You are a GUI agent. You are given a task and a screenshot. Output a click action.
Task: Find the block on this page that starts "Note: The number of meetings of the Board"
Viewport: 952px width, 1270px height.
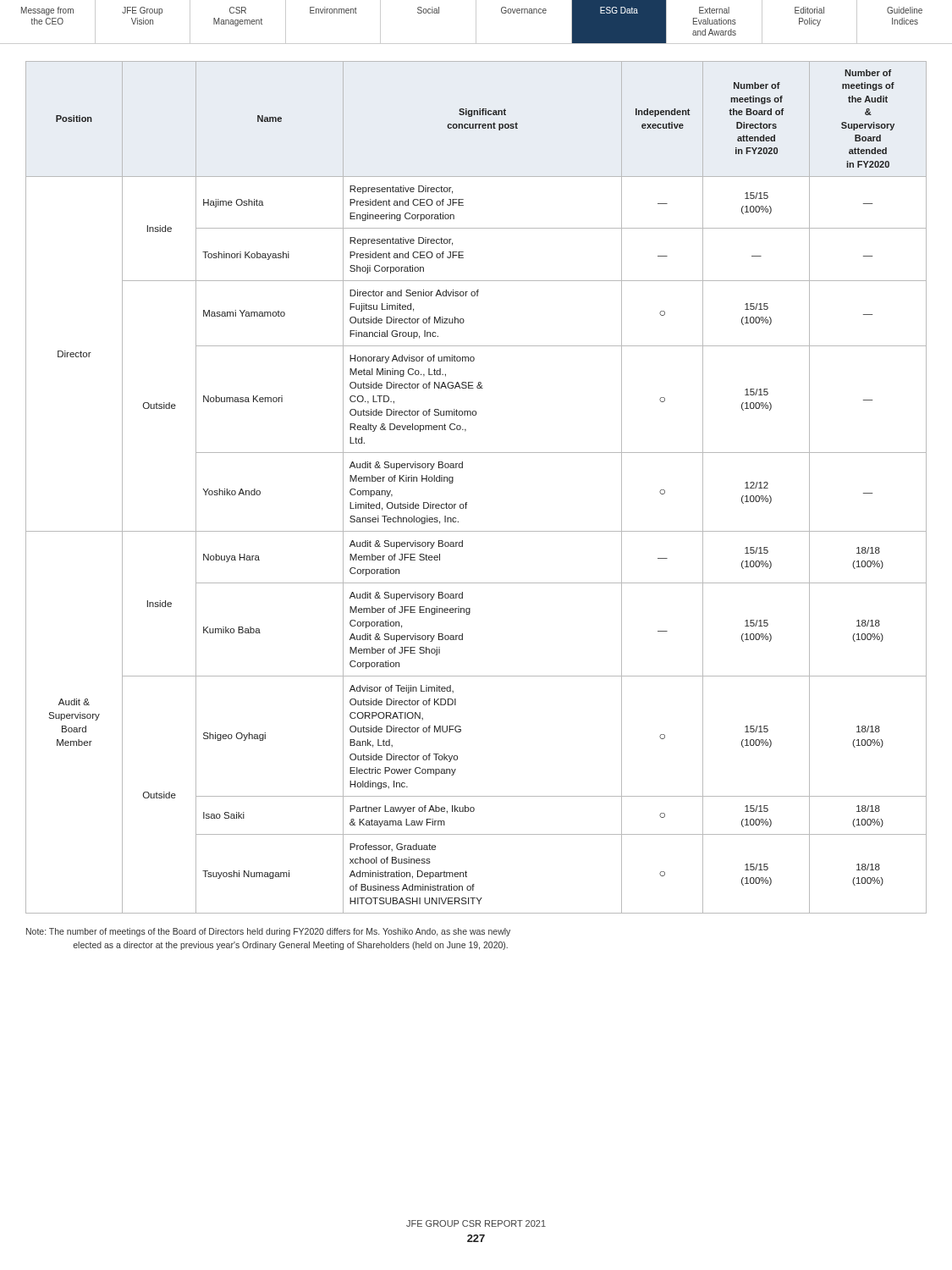point(476,939)
